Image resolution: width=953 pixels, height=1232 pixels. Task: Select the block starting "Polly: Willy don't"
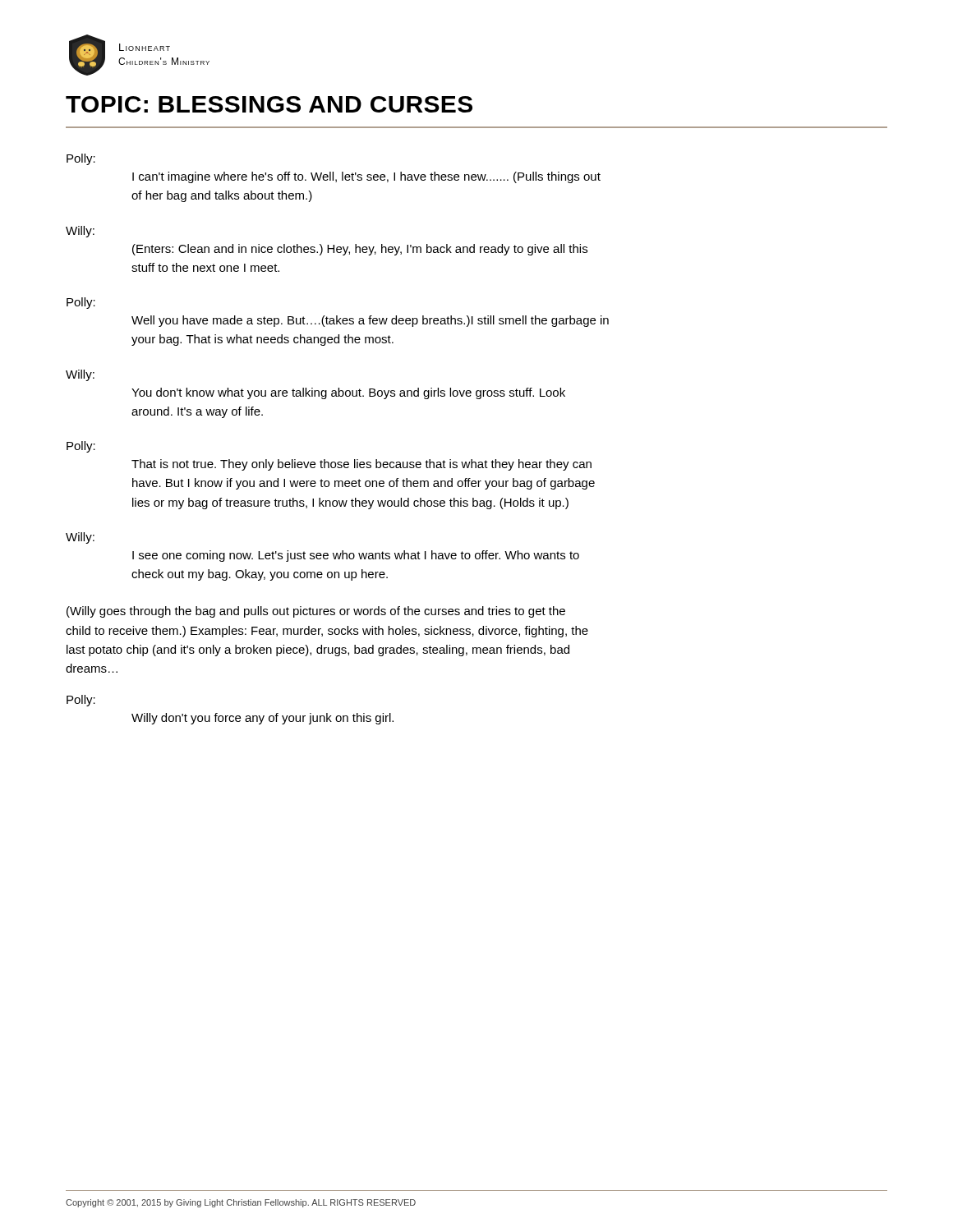pyautogui.click(x=81, y=701)
